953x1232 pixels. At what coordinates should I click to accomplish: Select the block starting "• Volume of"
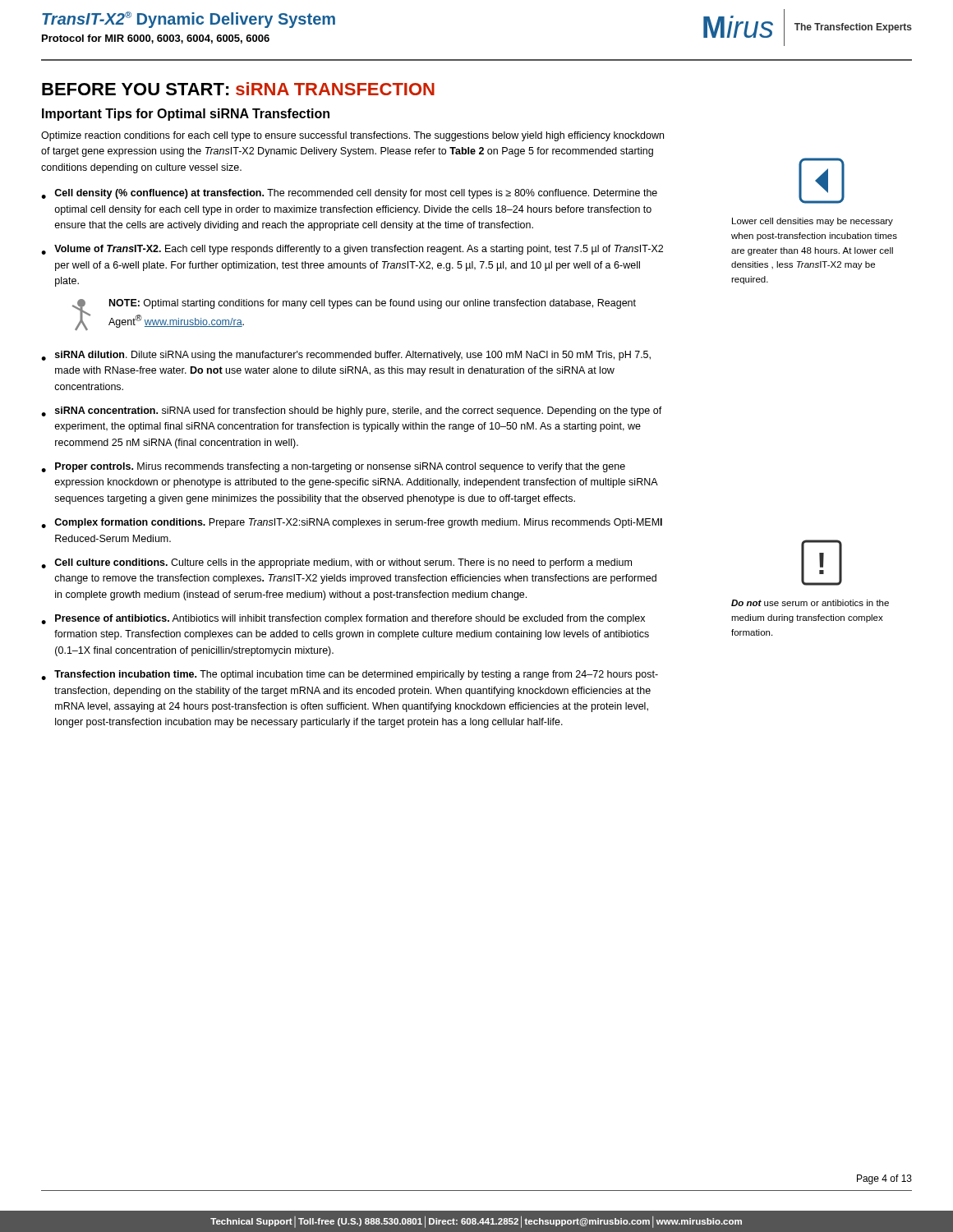point(353,266)
